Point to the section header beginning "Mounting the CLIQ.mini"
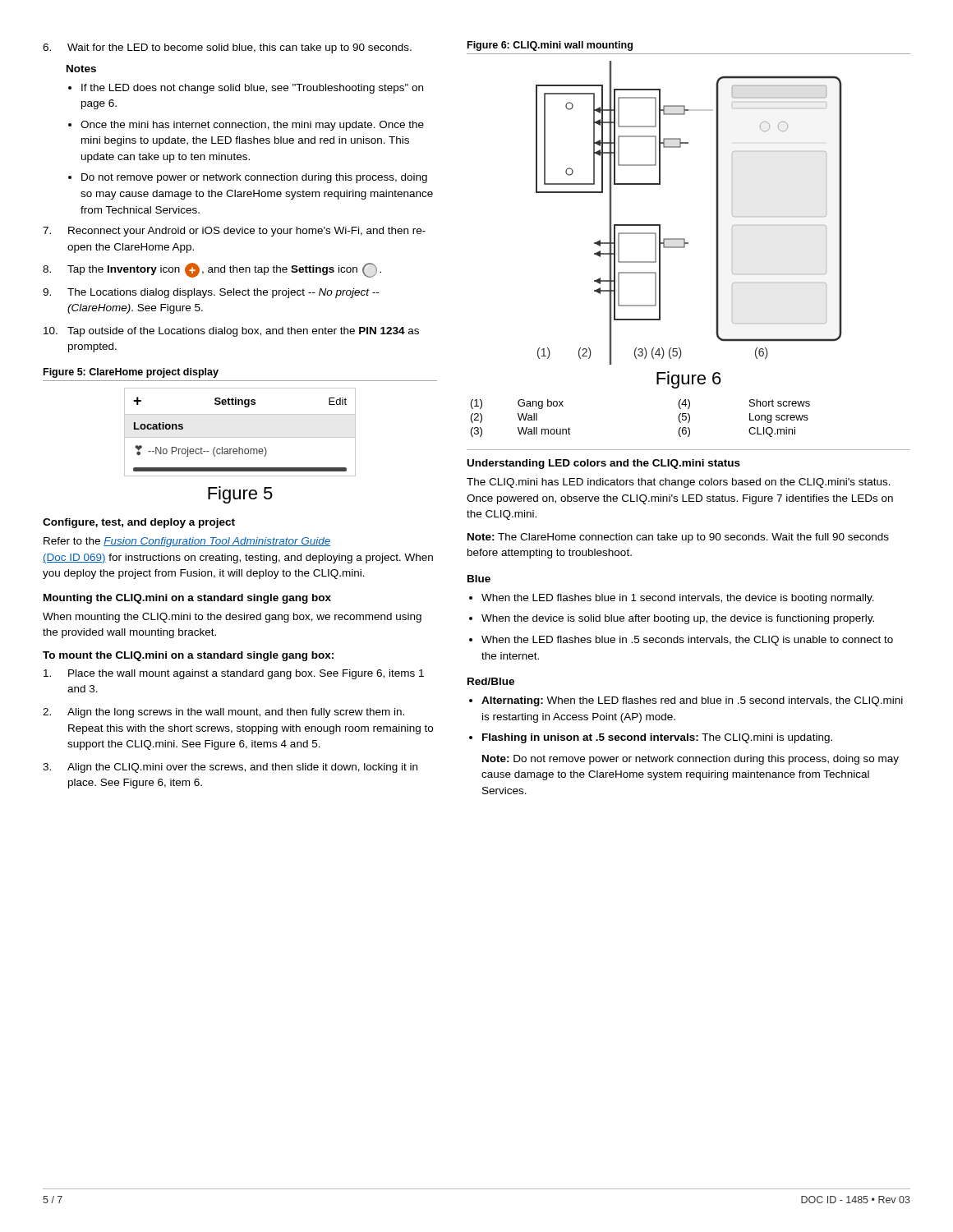This screenshot has width=953, height=1232. tap(187, 597)
